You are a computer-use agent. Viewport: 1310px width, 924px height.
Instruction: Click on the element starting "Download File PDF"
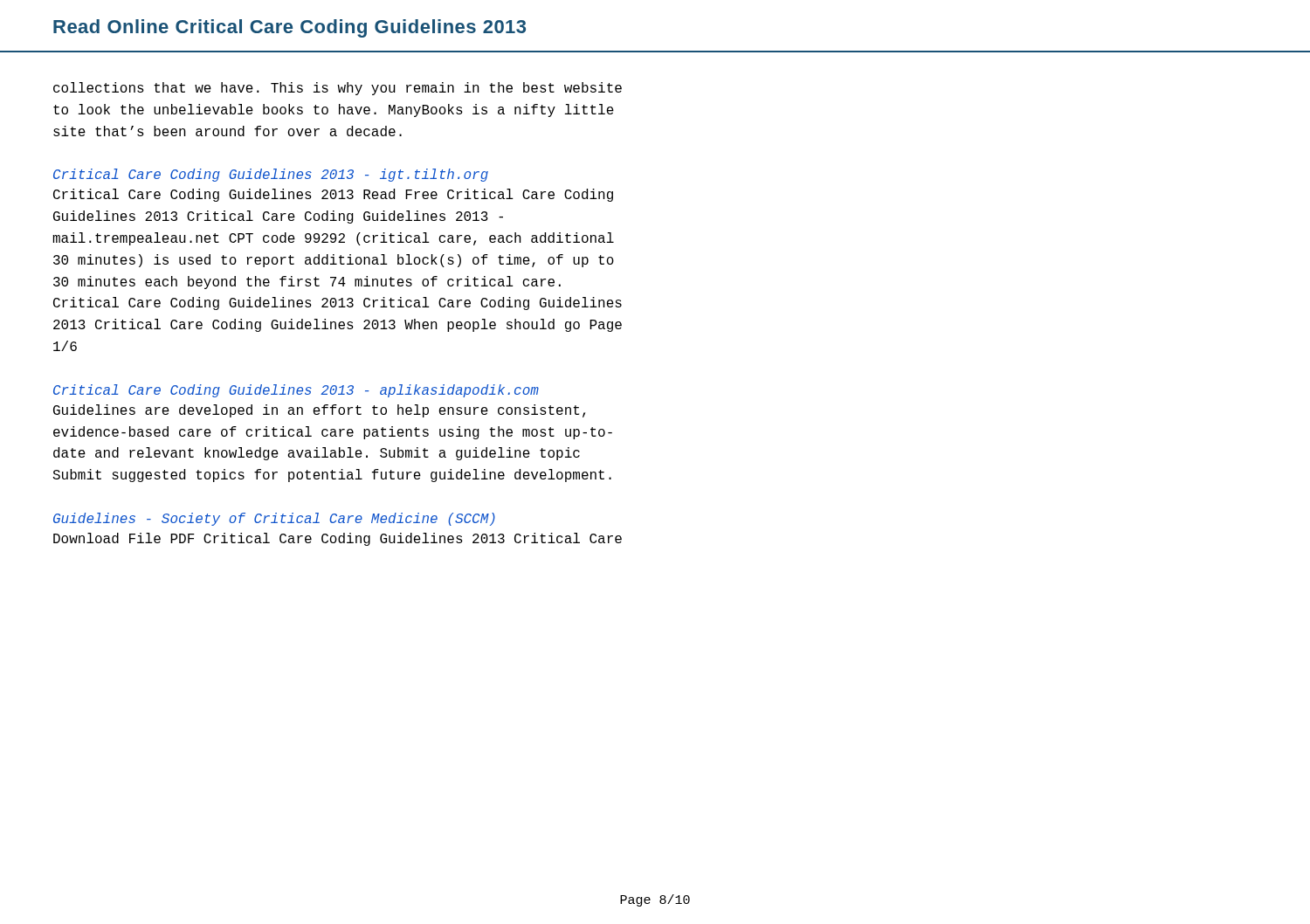[x=338, y=540]
